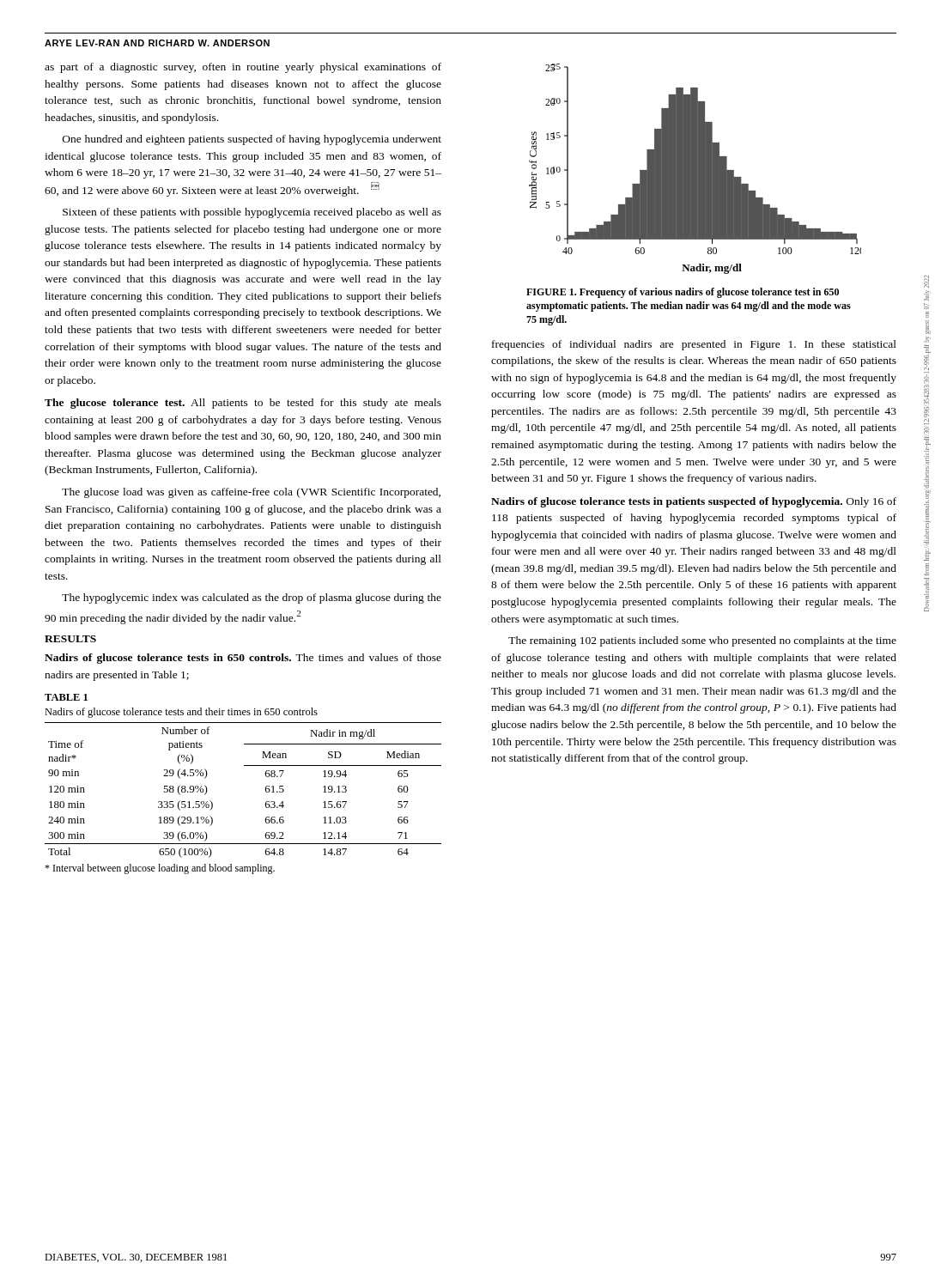Select the histogram
Viewport: 941px width, 1288px height.
694,193
